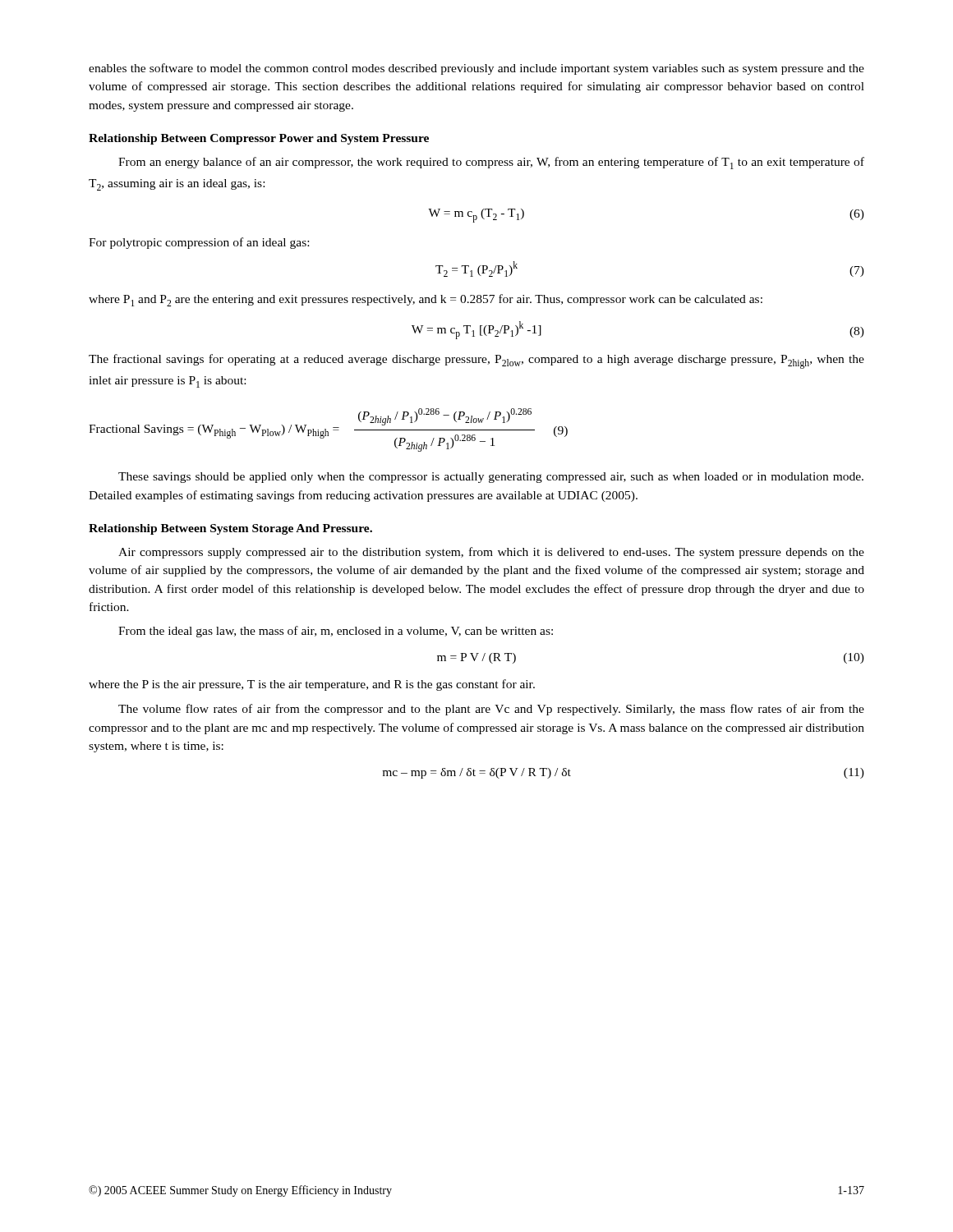Navigate to the region starting "For polytropic compression of an ideal gas:"
Image resolution: width=953 pixels, height=1232 pixels.
click(x=199, y=243)
